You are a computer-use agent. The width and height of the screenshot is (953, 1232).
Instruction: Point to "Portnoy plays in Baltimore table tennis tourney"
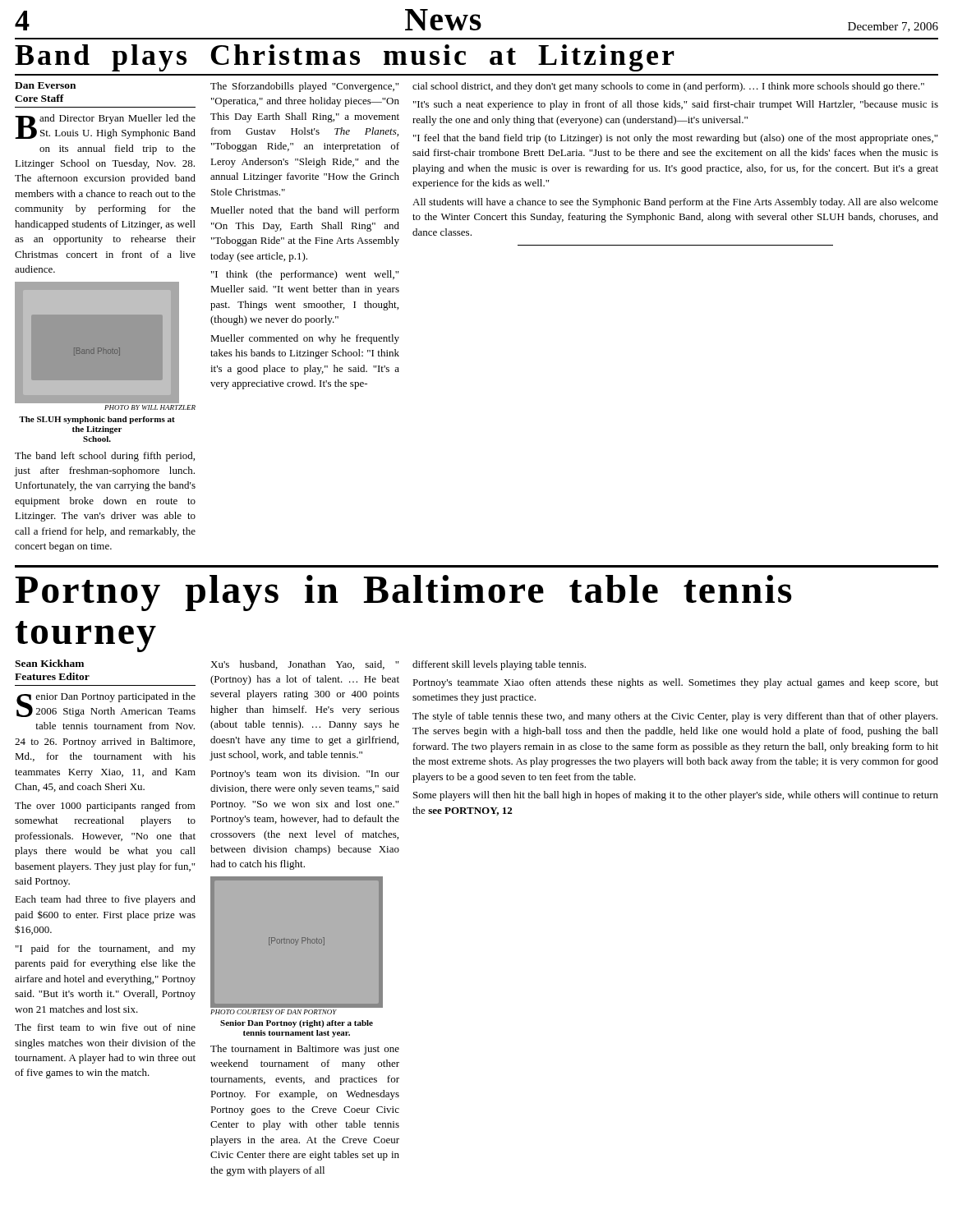coord(476,610)
